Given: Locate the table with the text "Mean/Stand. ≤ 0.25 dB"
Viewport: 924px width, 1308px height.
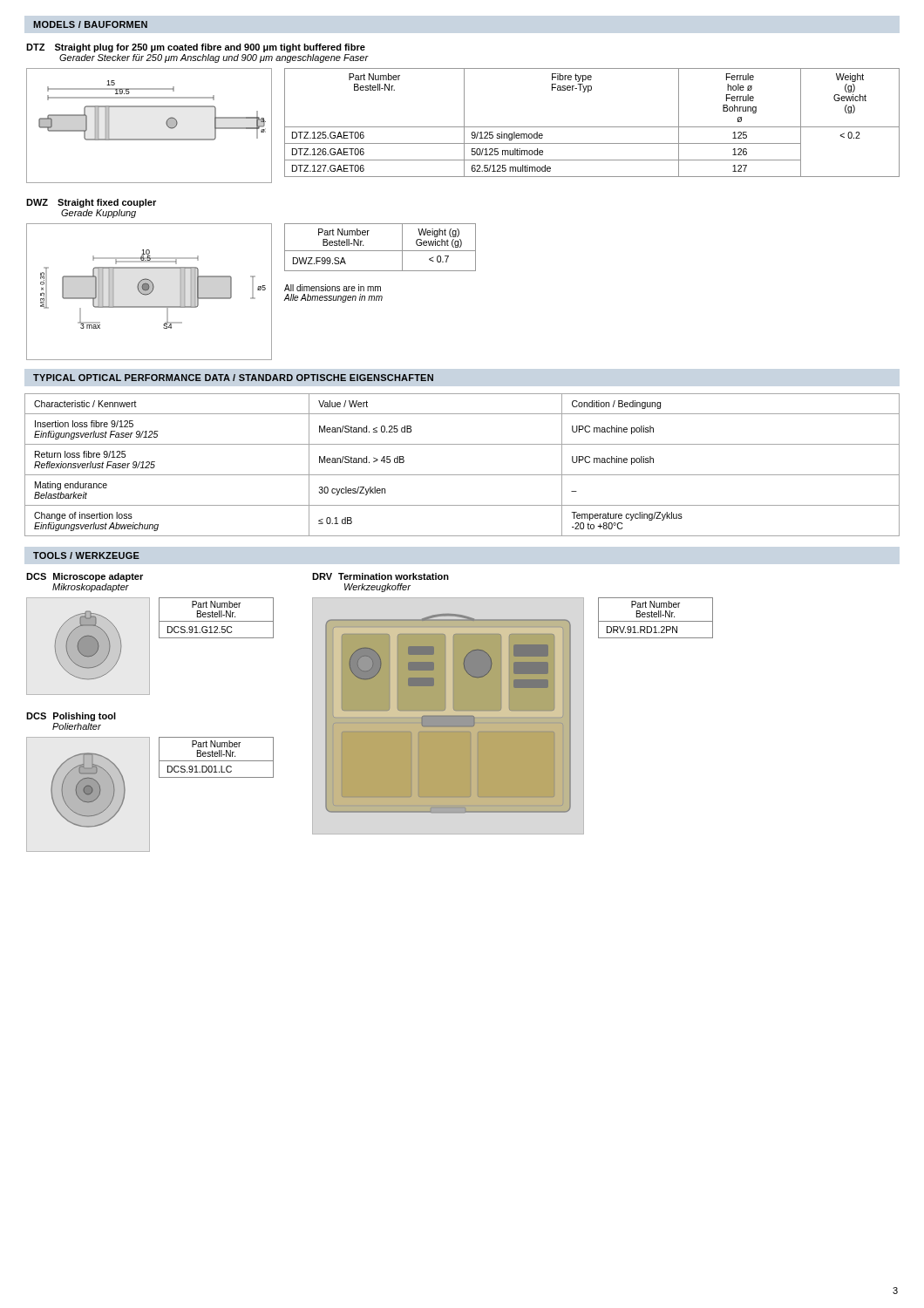Looking at the screenshot, I should click(x=462, y=465).
